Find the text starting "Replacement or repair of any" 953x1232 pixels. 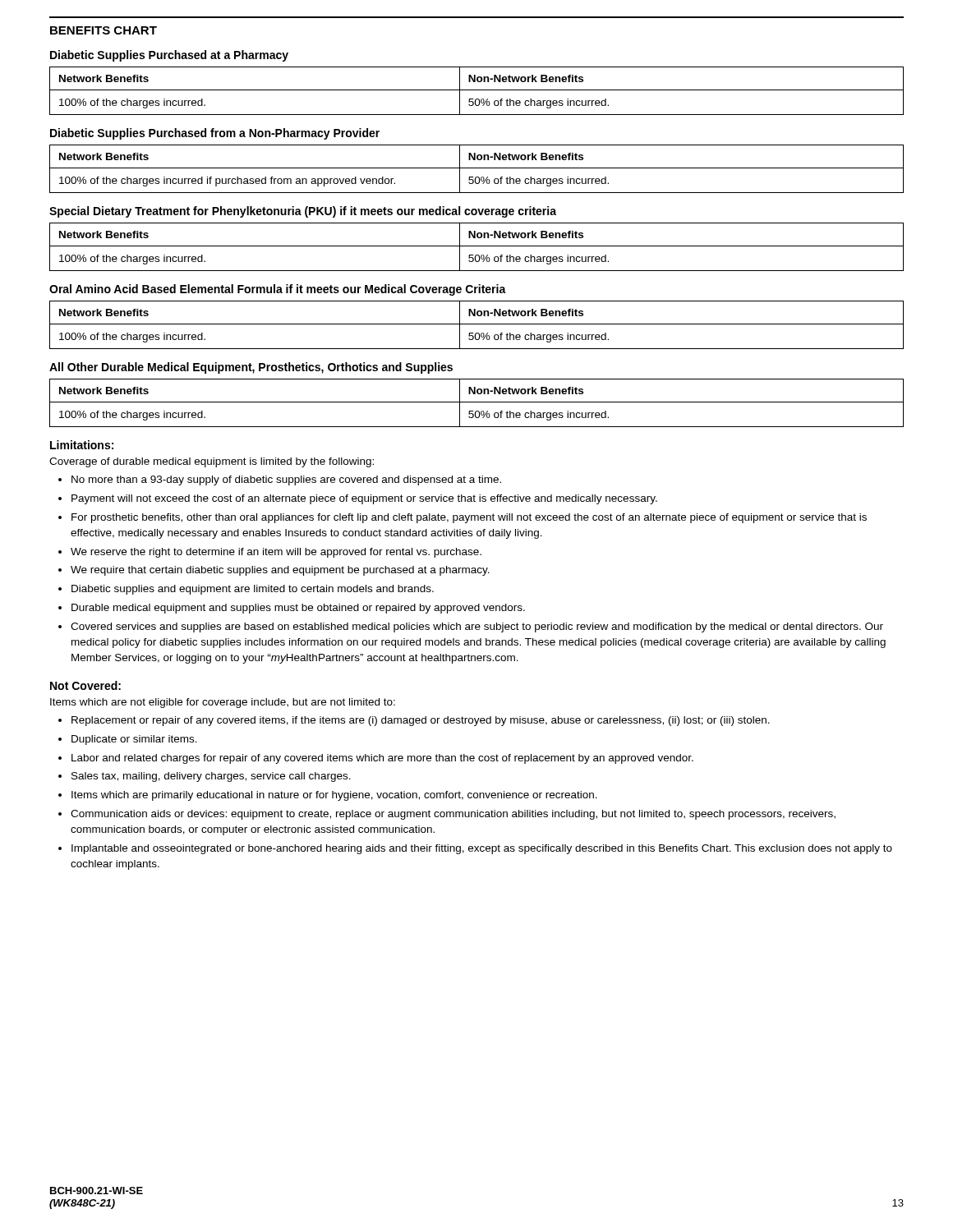[x=420, y=720]
